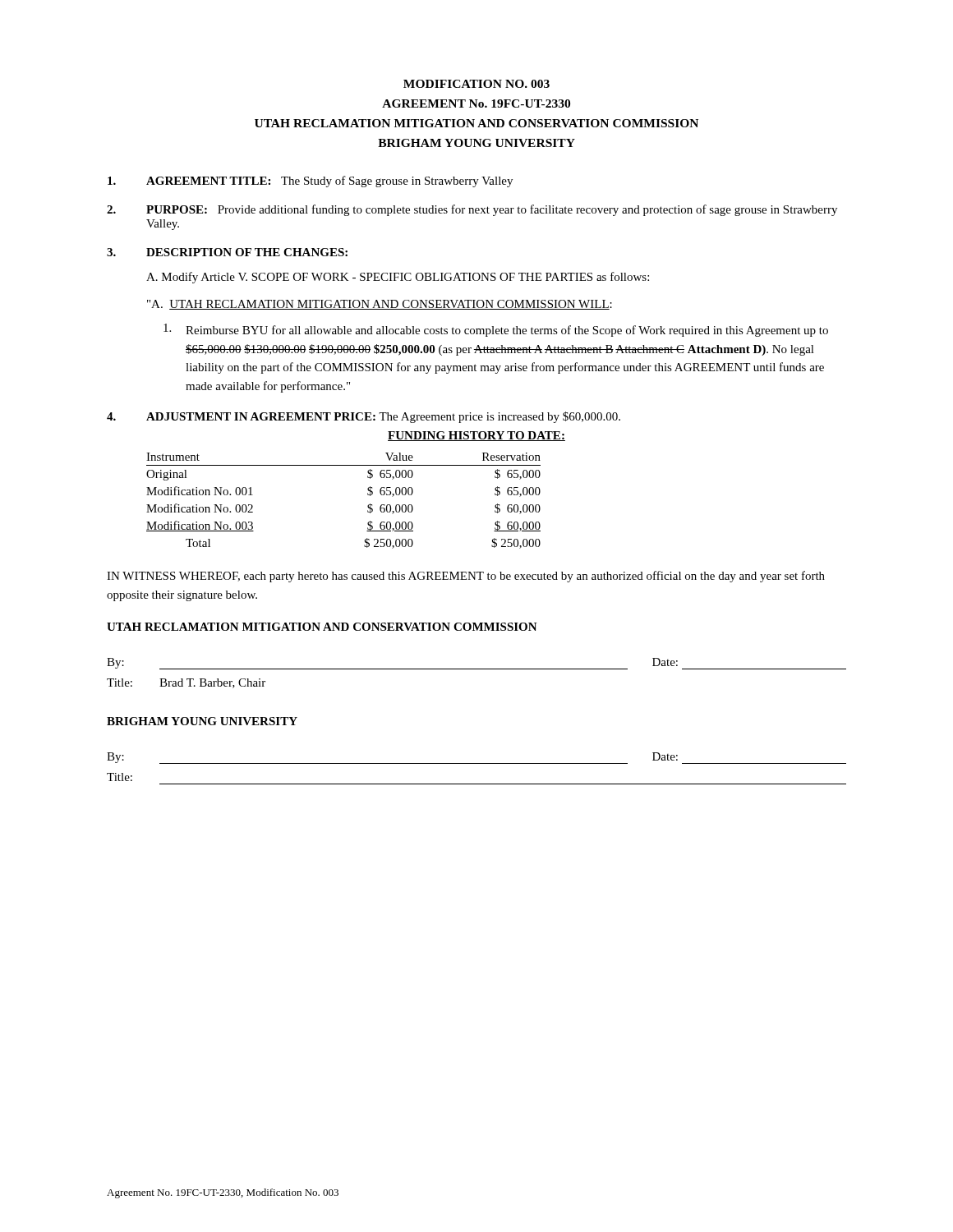Select the section header containing "FUNDING HISTORY TO DATE:"
The image size is (953, 1232).
[476, 435]
